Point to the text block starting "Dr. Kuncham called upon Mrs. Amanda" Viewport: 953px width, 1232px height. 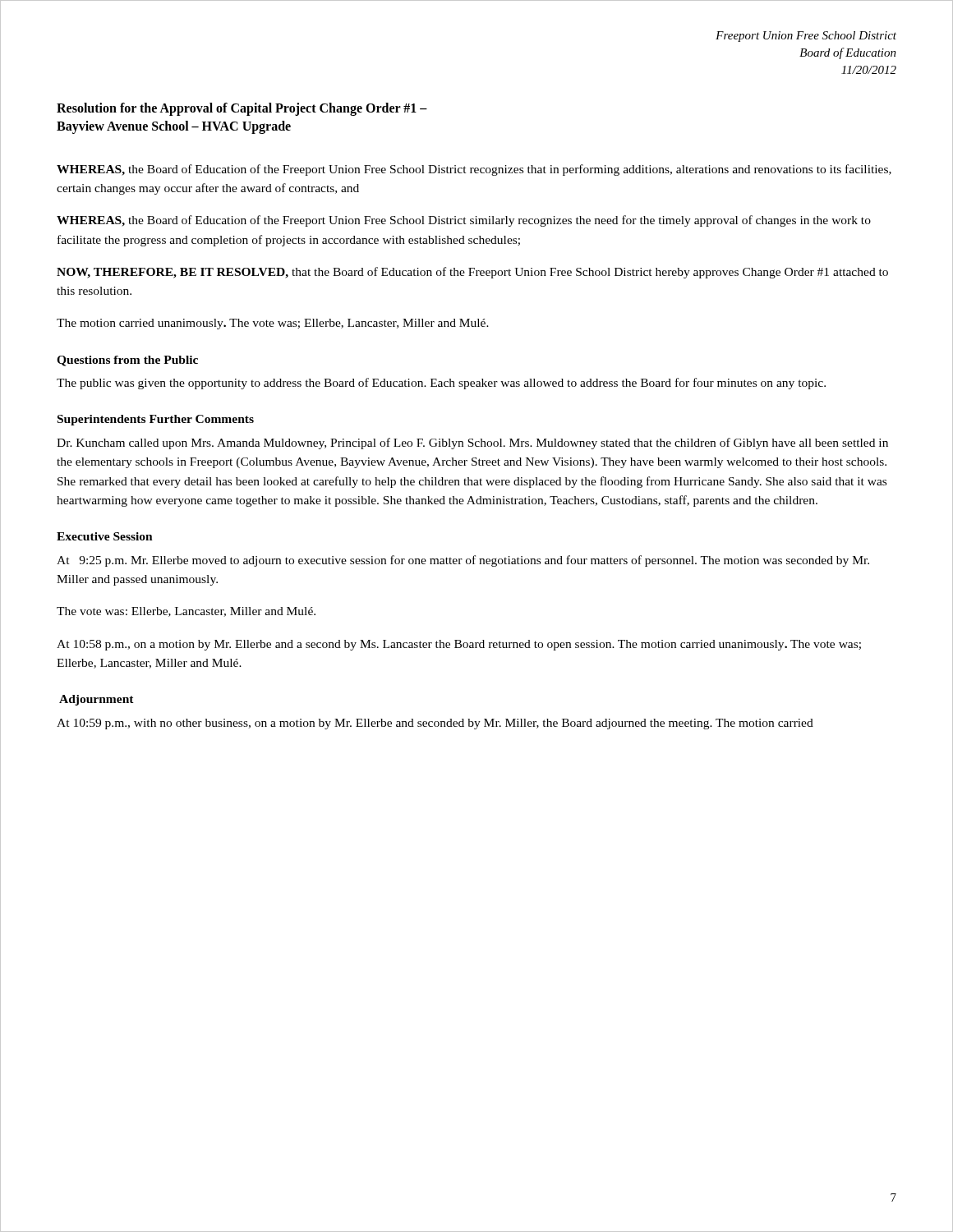point(473,471)
